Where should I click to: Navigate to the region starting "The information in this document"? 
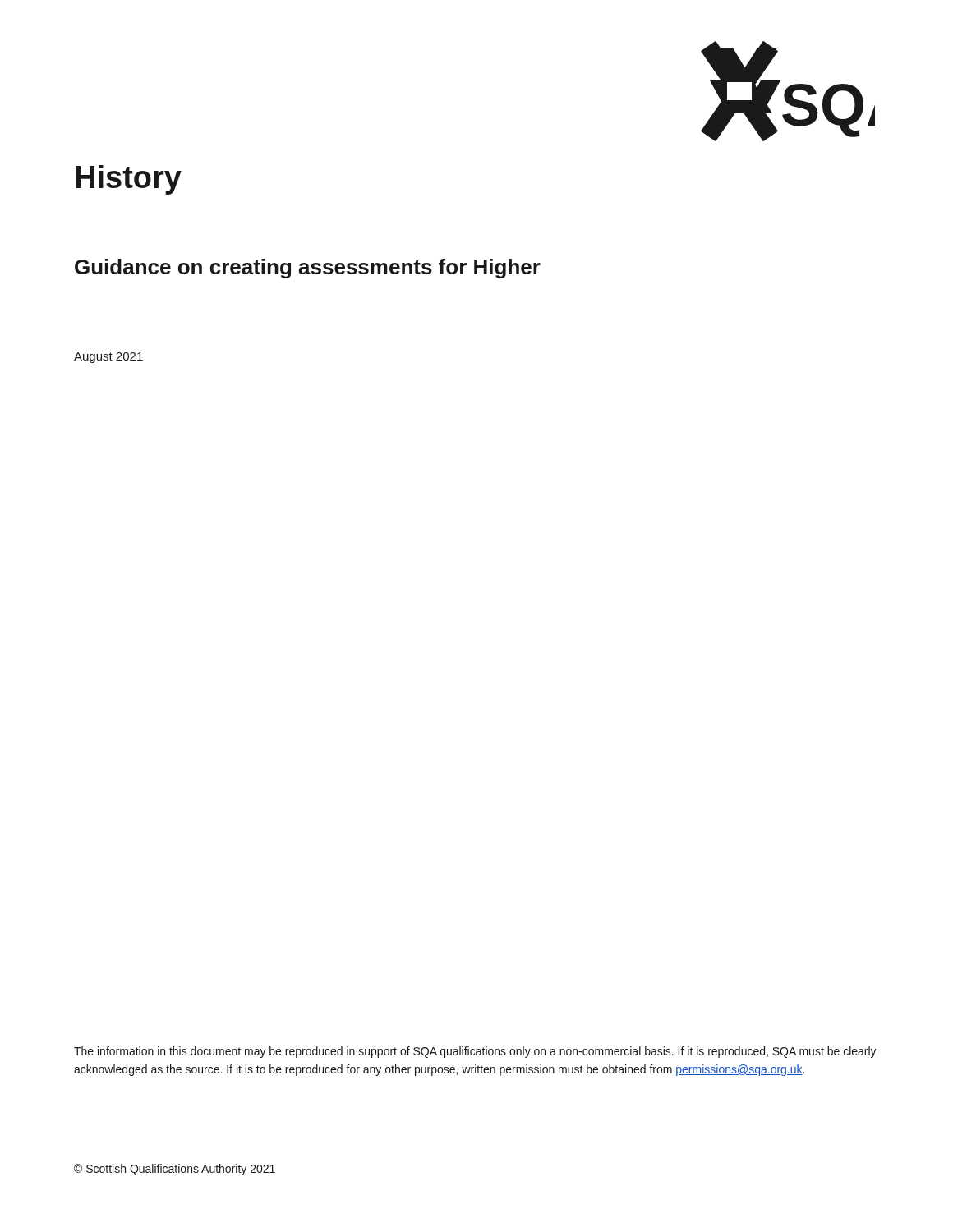click(475, 1060)
